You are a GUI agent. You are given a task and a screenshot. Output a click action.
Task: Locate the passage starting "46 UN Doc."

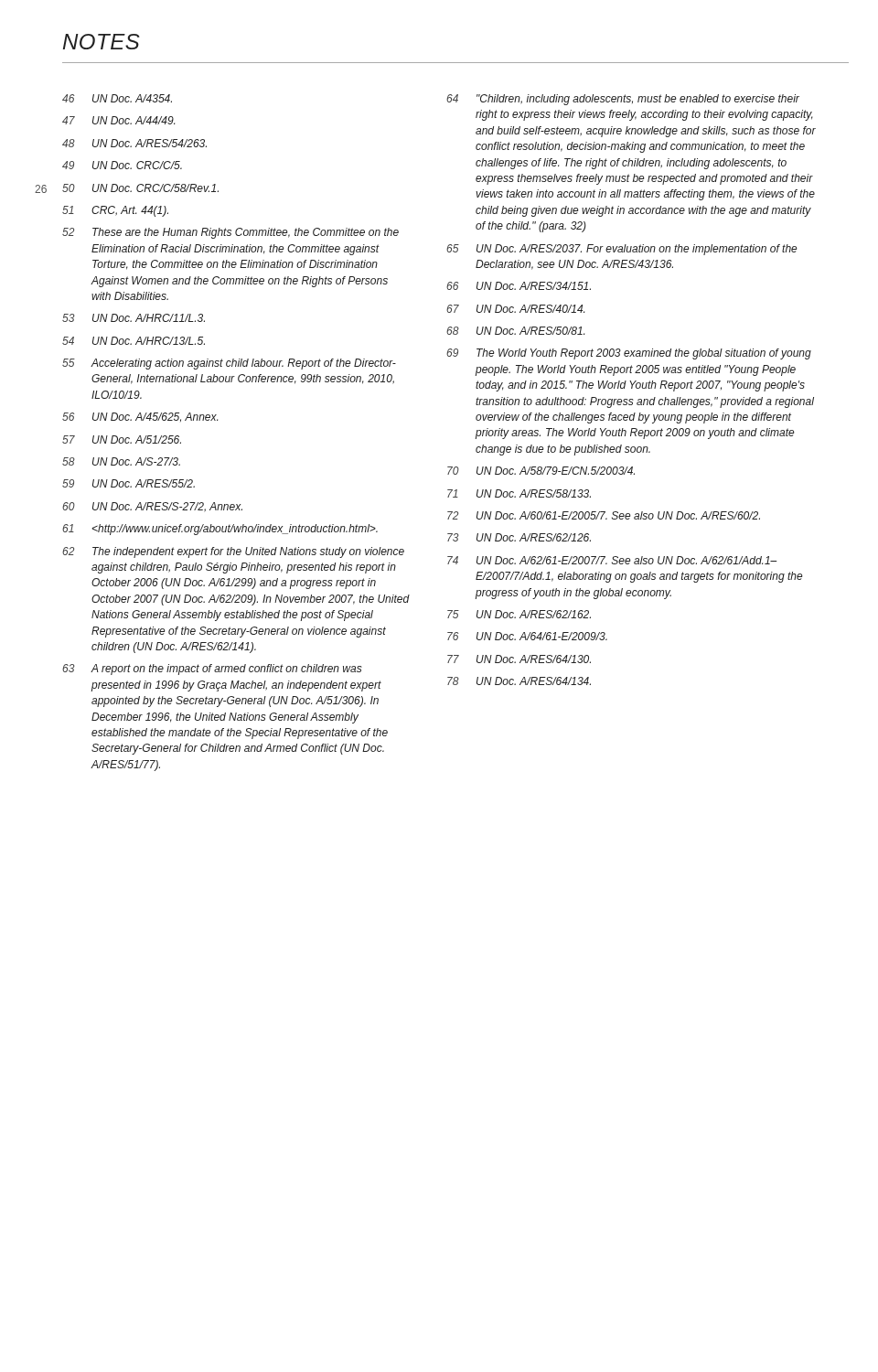pos(117,98)
